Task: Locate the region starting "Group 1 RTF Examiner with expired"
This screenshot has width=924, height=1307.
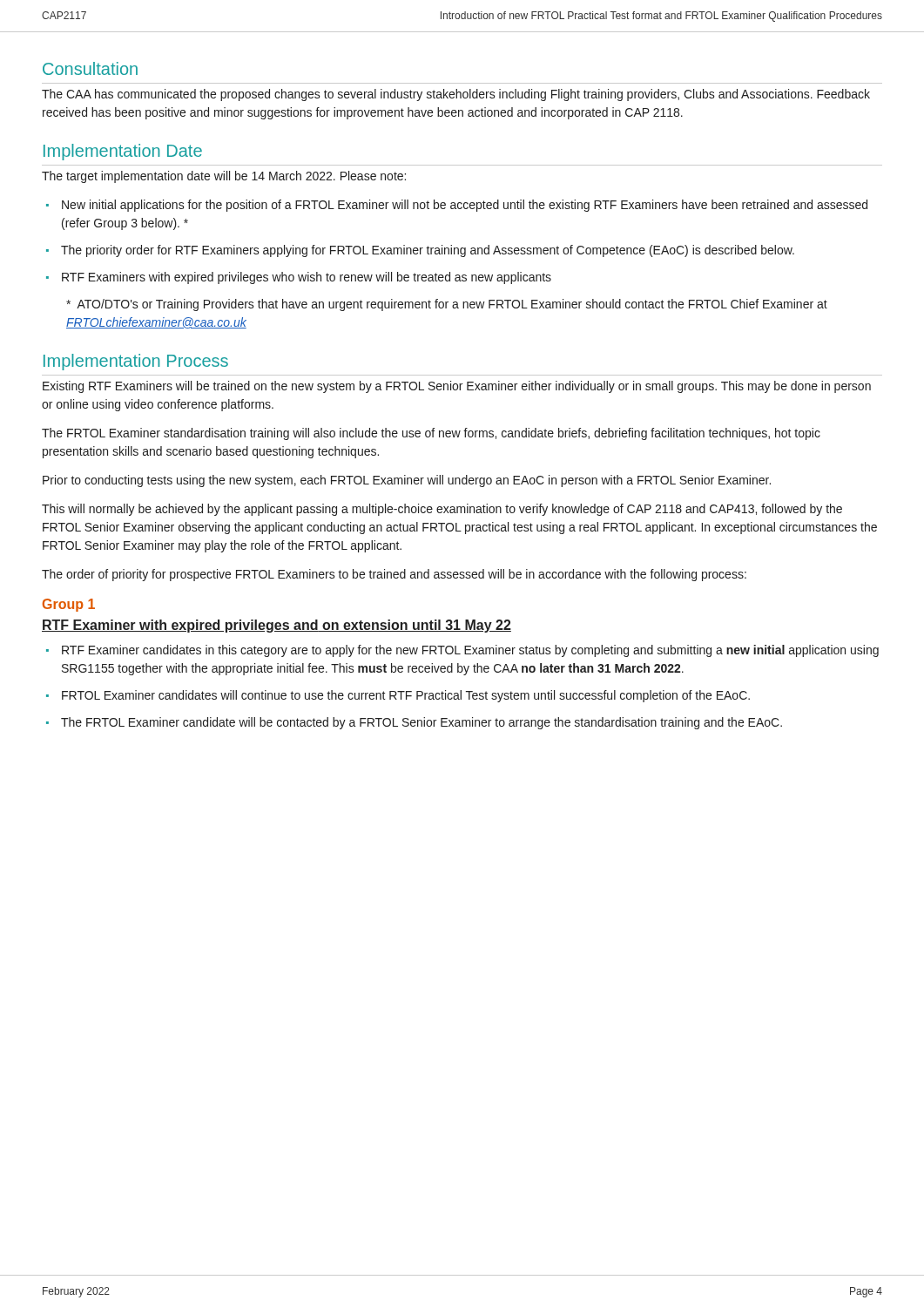Action: pos(462,615)
